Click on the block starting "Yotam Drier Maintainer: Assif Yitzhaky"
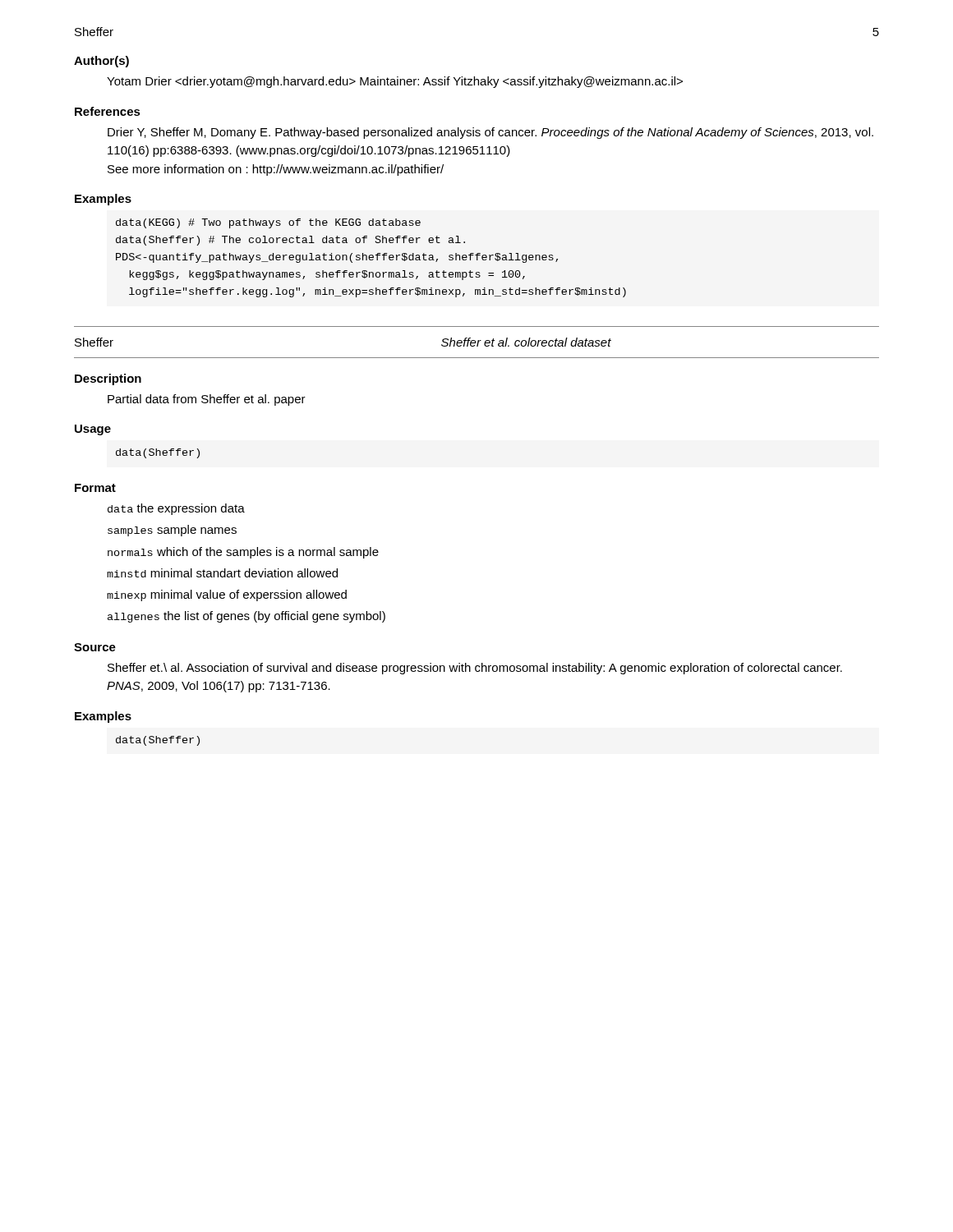The width and height of the screenshot is (953, 1232). tap(395, 81)
